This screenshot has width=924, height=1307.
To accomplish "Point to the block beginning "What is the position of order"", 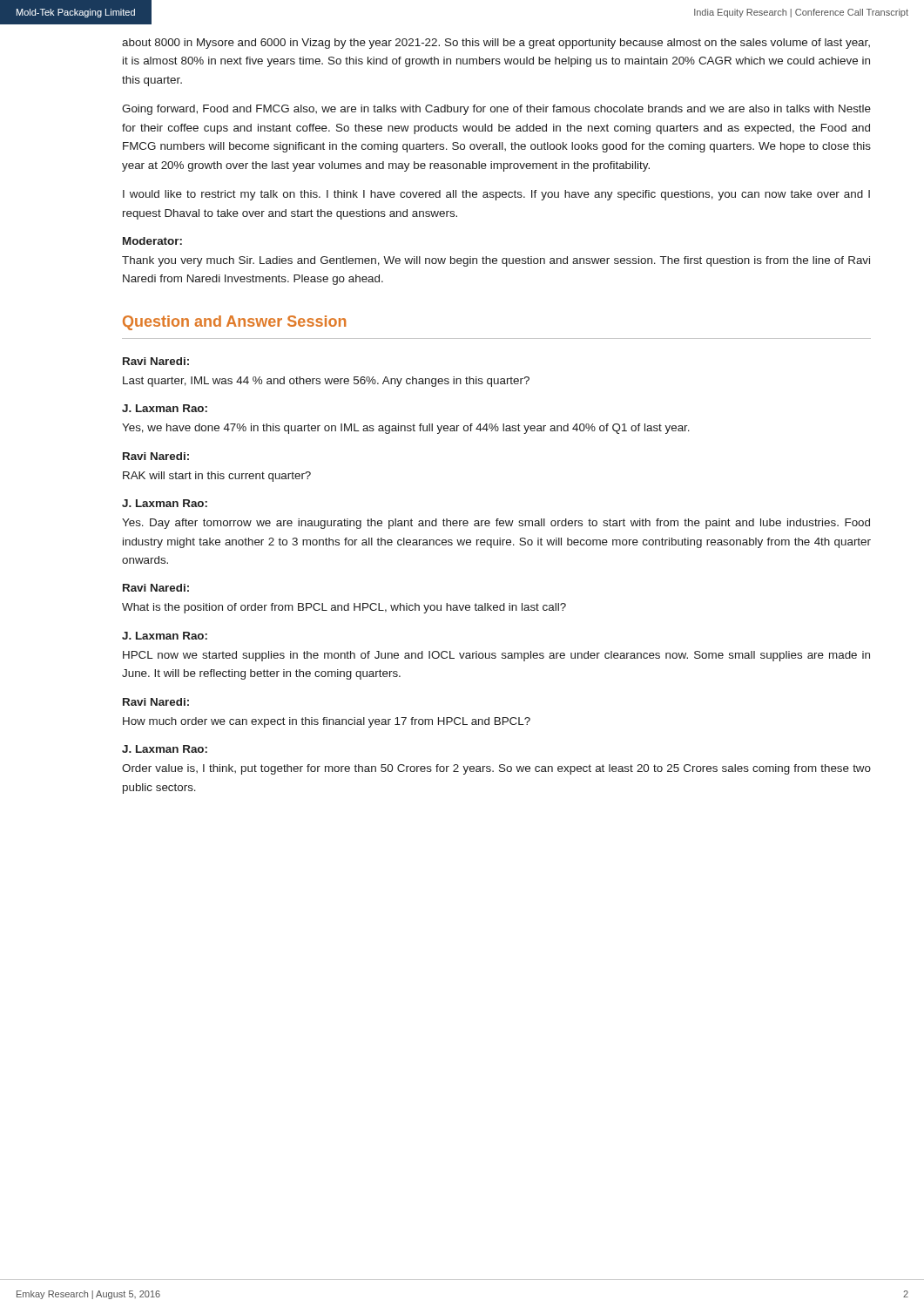I will pyautogui.click(x=344, y=607).
